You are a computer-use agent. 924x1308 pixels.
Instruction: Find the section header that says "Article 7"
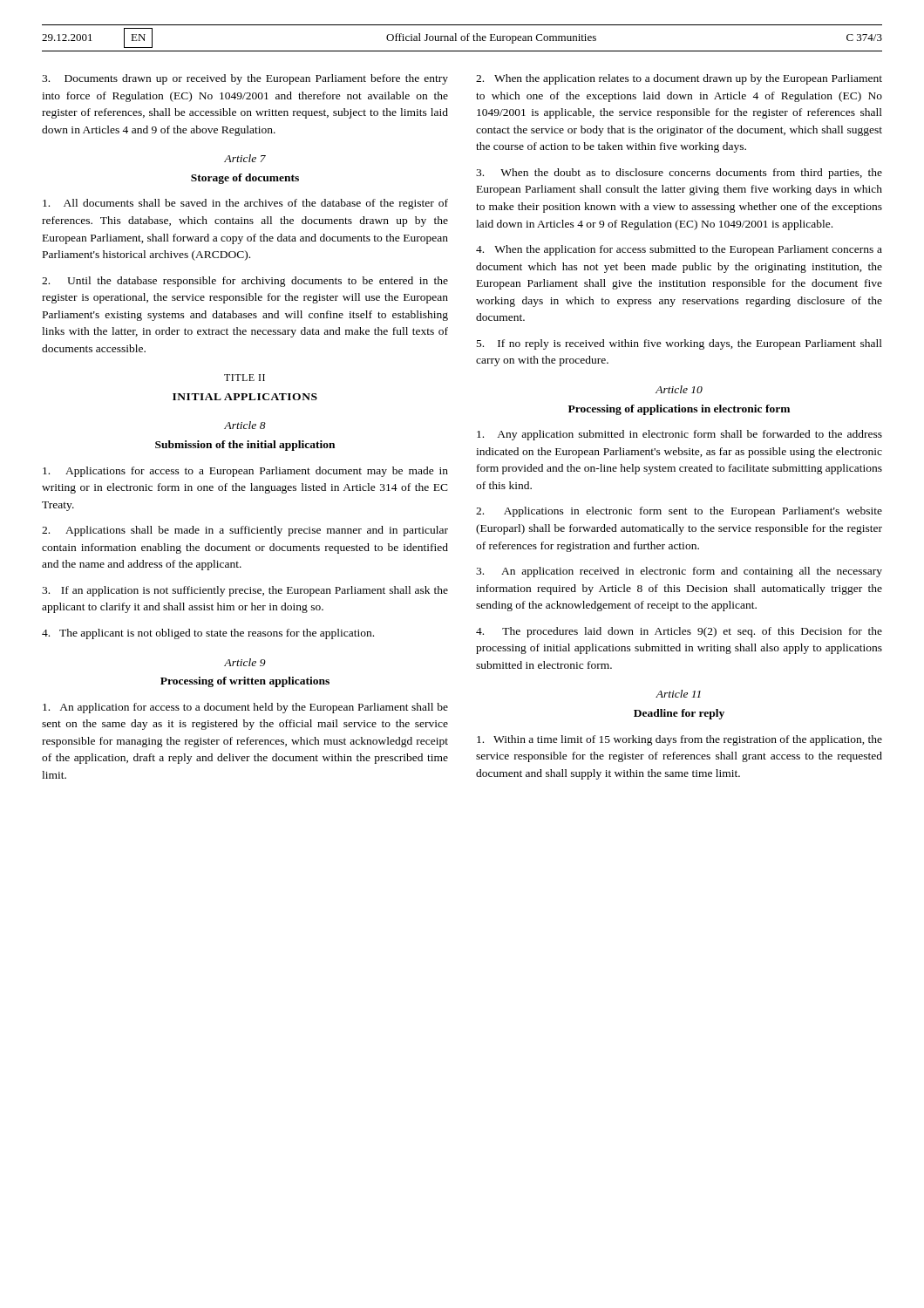245,159
